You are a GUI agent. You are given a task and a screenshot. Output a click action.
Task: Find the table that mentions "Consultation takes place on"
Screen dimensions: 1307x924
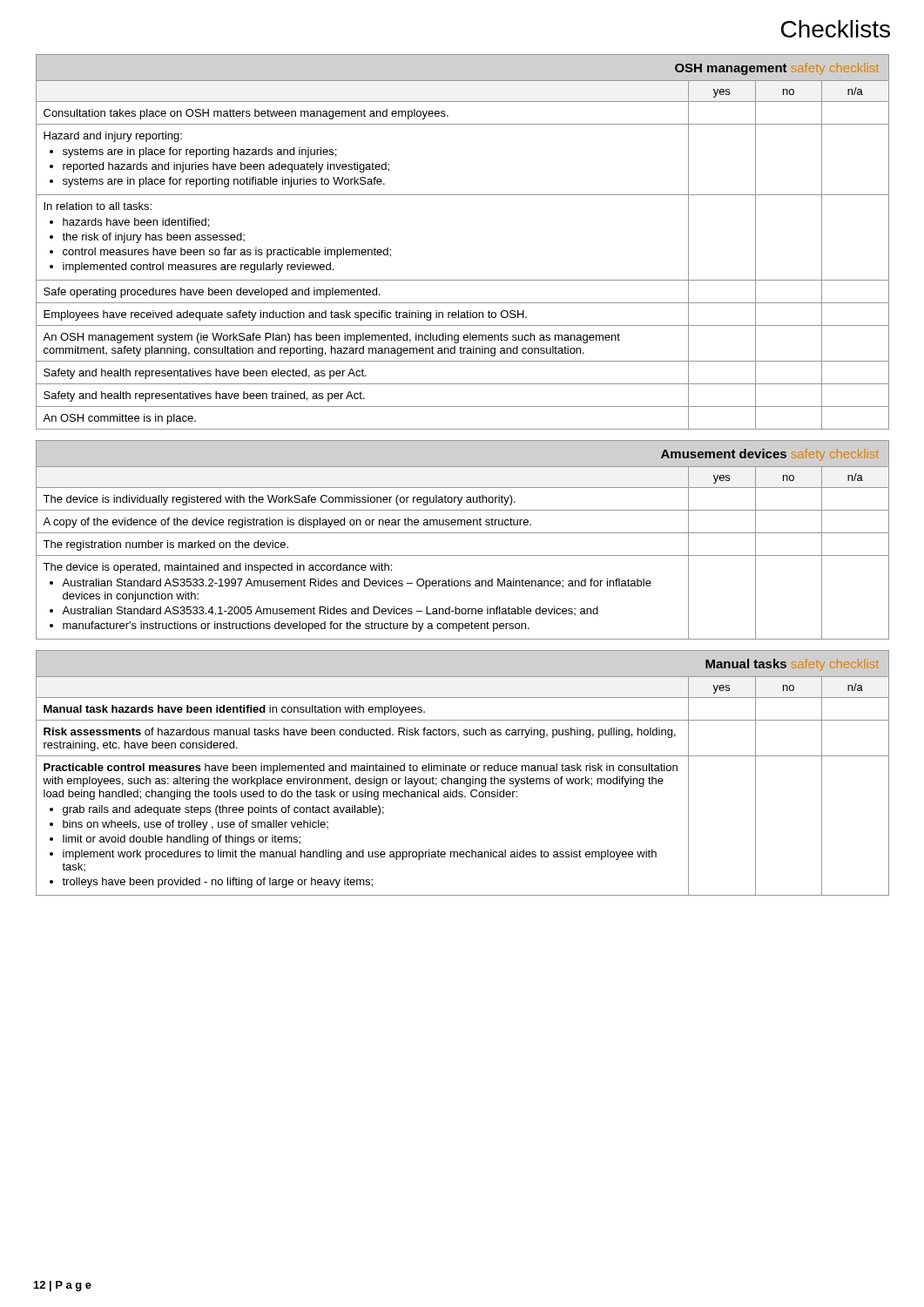(462, 242)
